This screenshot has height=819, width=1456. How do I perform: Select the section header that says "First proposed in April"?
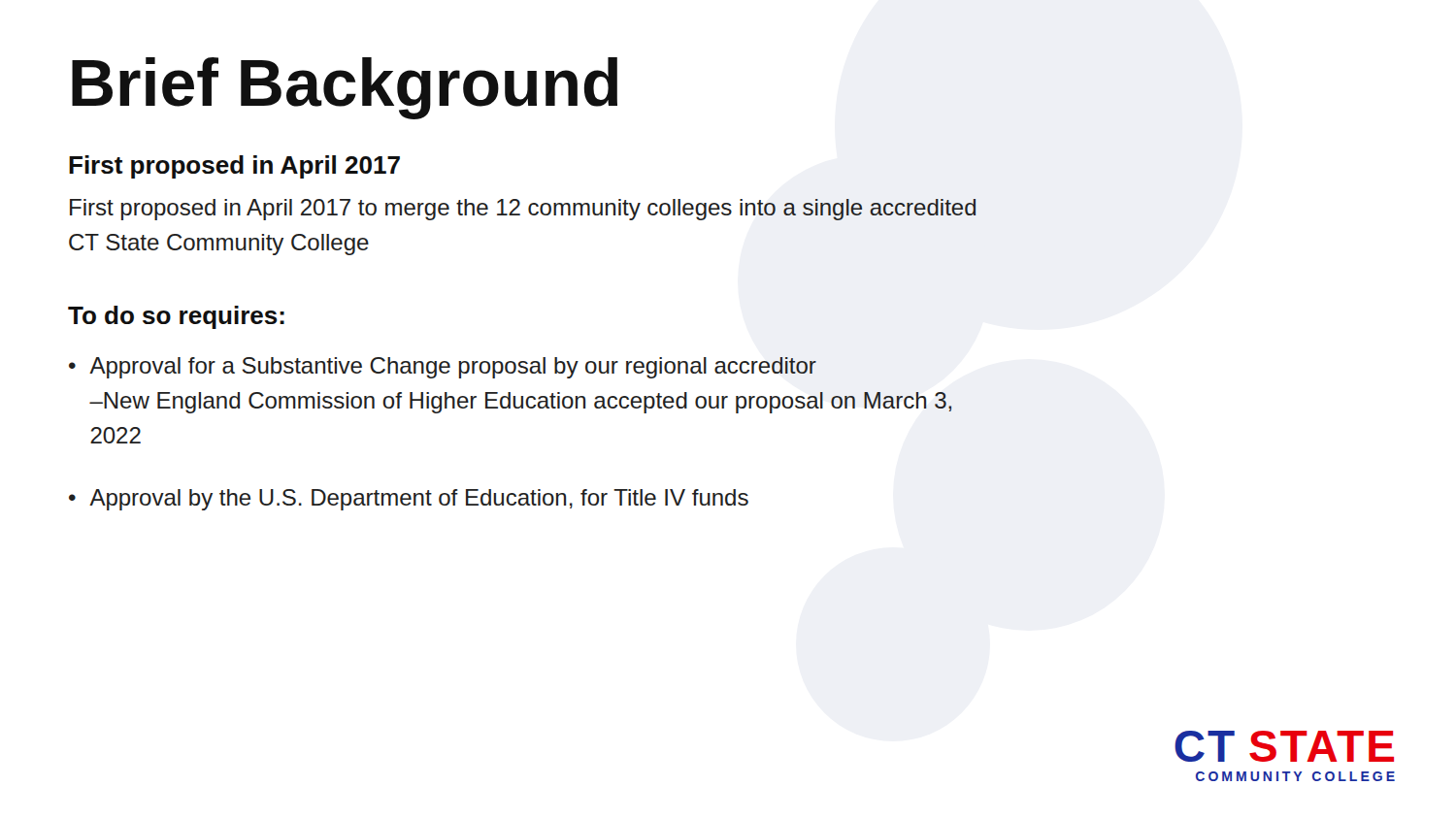(x=234, y=165)
